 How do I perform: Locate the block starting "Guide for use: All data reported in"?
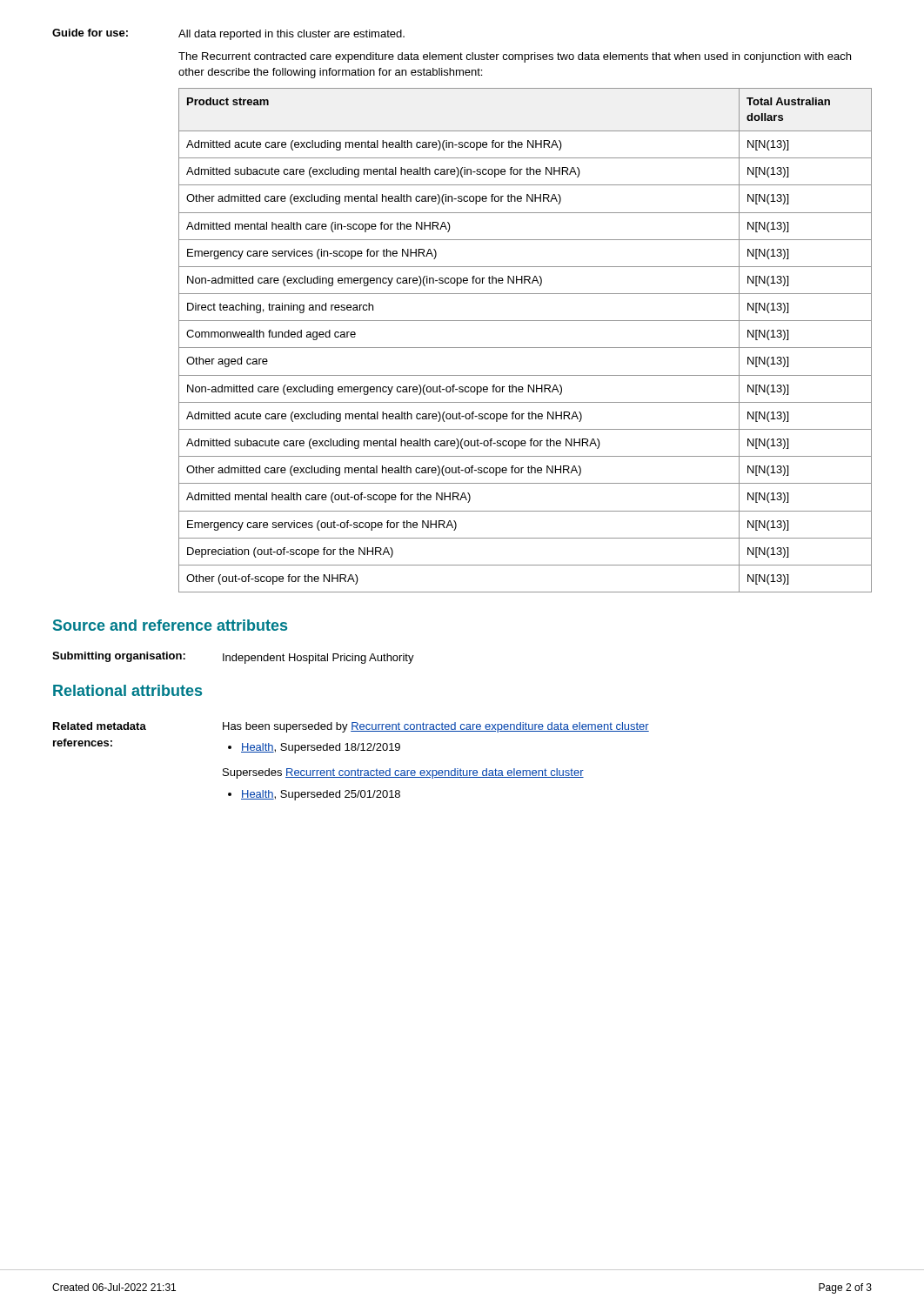pos(462,309)
